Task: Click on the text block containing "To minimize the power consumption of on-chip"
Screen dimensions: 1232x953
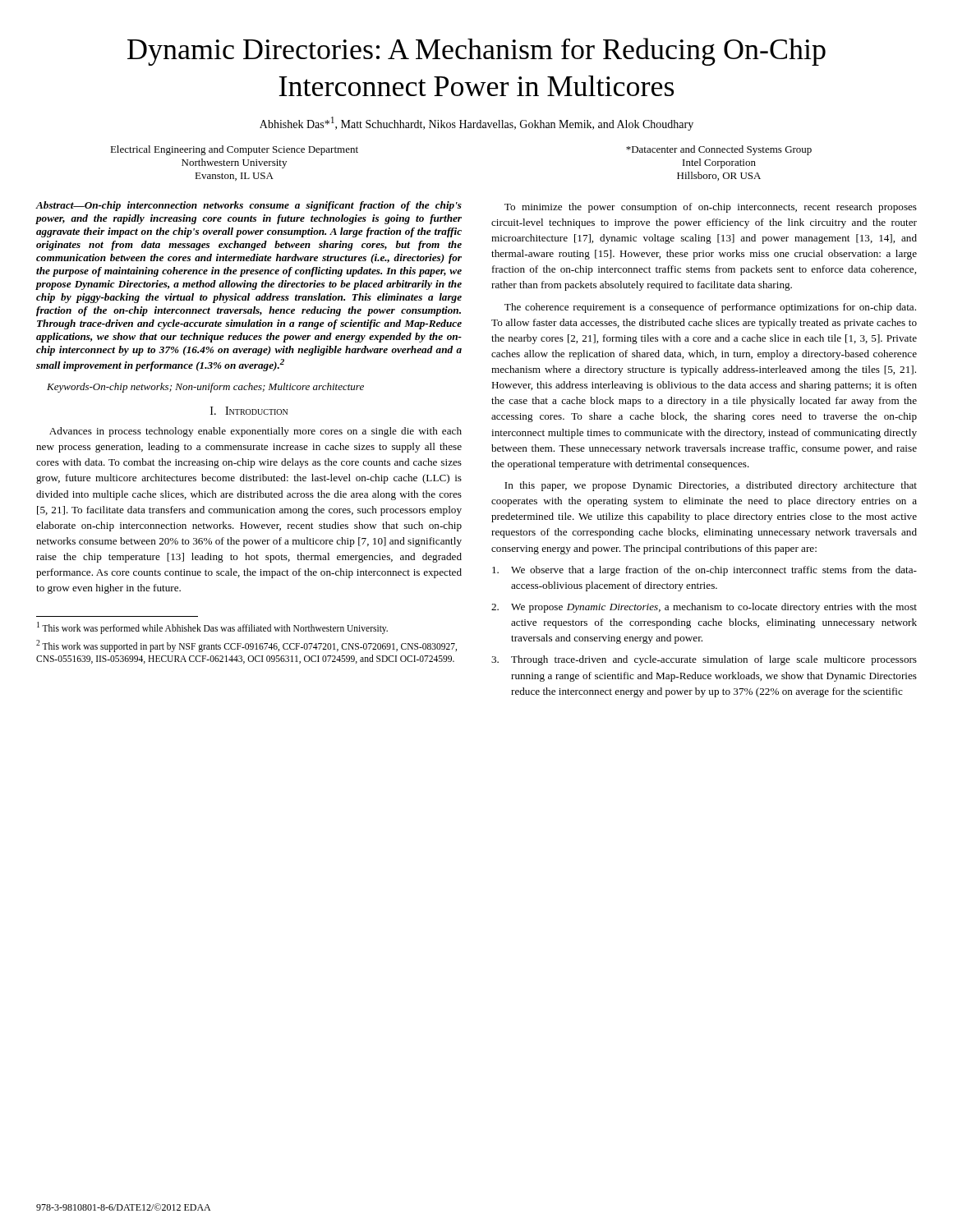Action: click(x=704, y=246)
